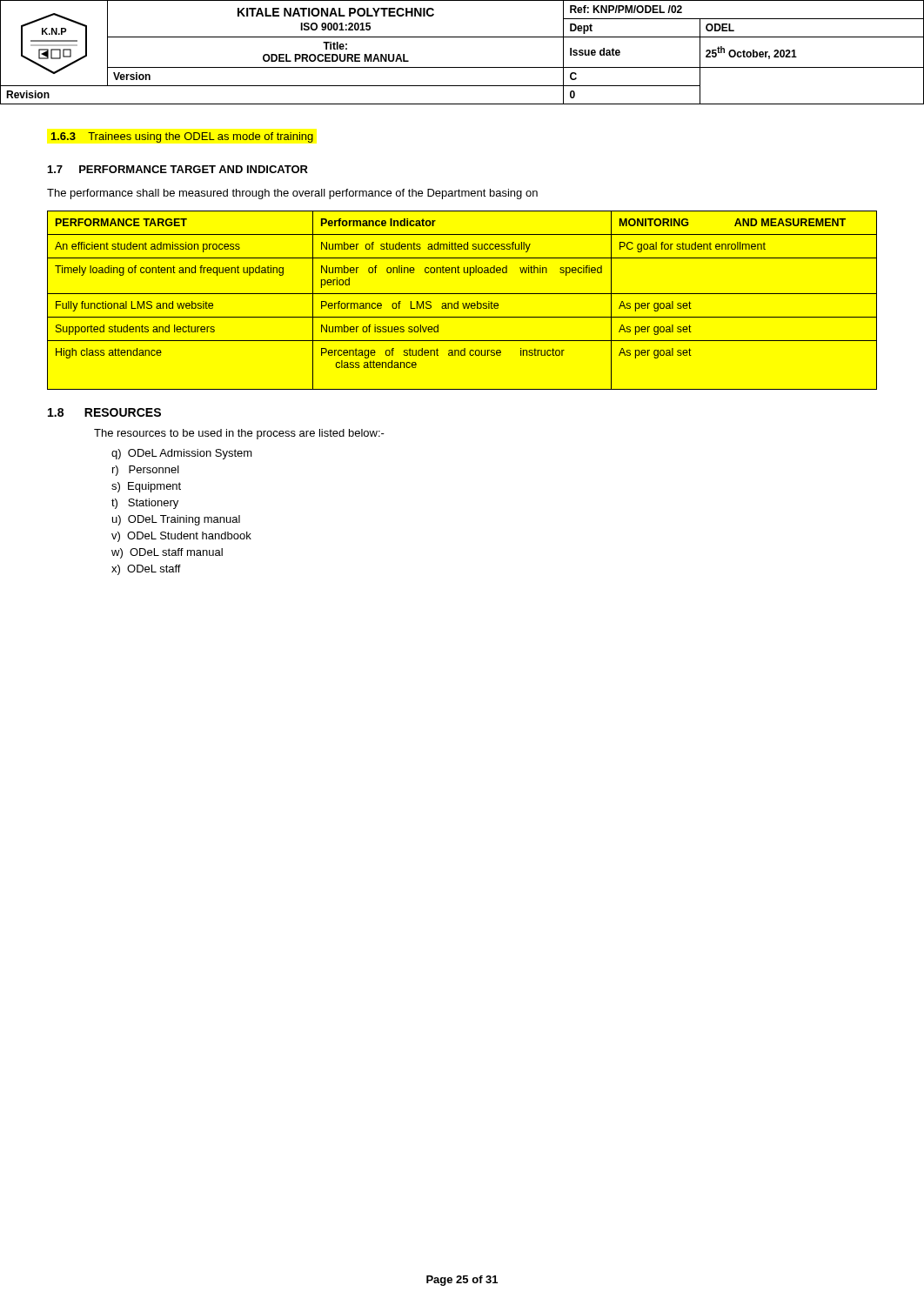Screen dimensions: 1305x924
Task: Select the block starting "q) ODeL Admission System"
Action: tap(182, 452)
